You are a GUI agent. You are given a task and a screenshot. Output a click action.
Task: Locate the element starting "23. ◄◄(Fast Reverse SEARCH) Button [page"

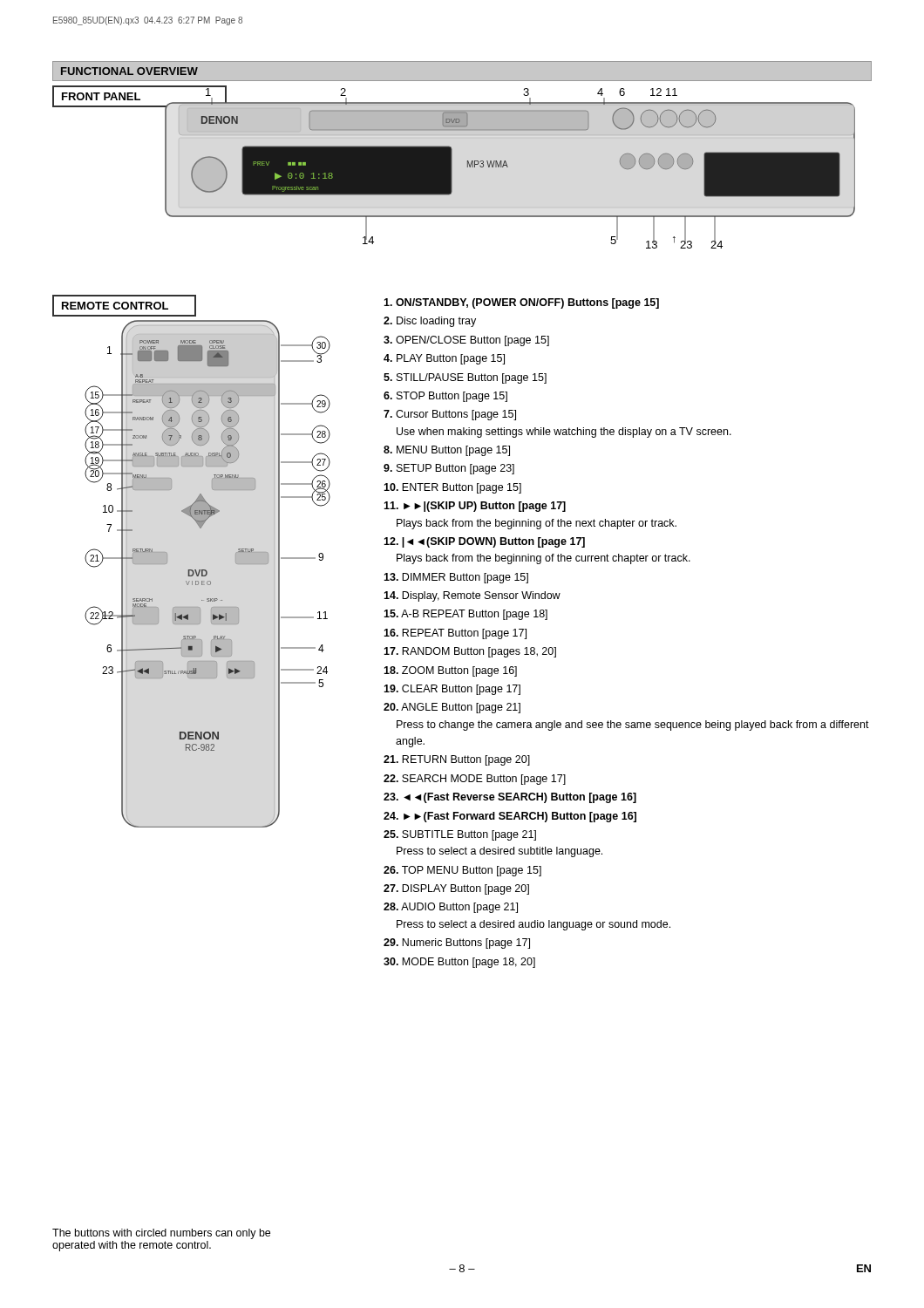click(510, 797)
